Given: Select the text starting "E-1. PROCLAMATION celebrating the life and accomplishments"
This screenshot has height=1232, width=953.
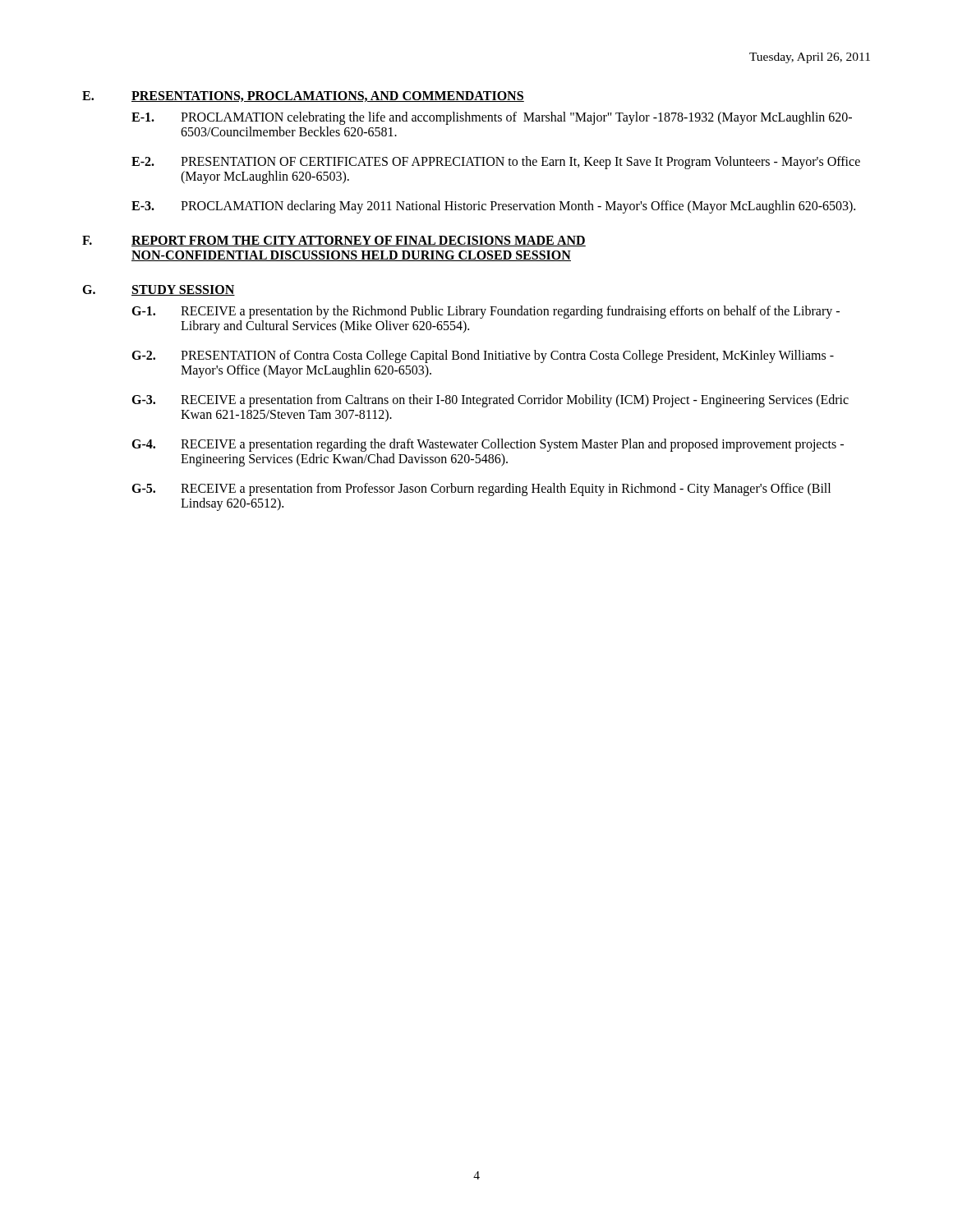Looking at the screenshot, I should (501, 125).
